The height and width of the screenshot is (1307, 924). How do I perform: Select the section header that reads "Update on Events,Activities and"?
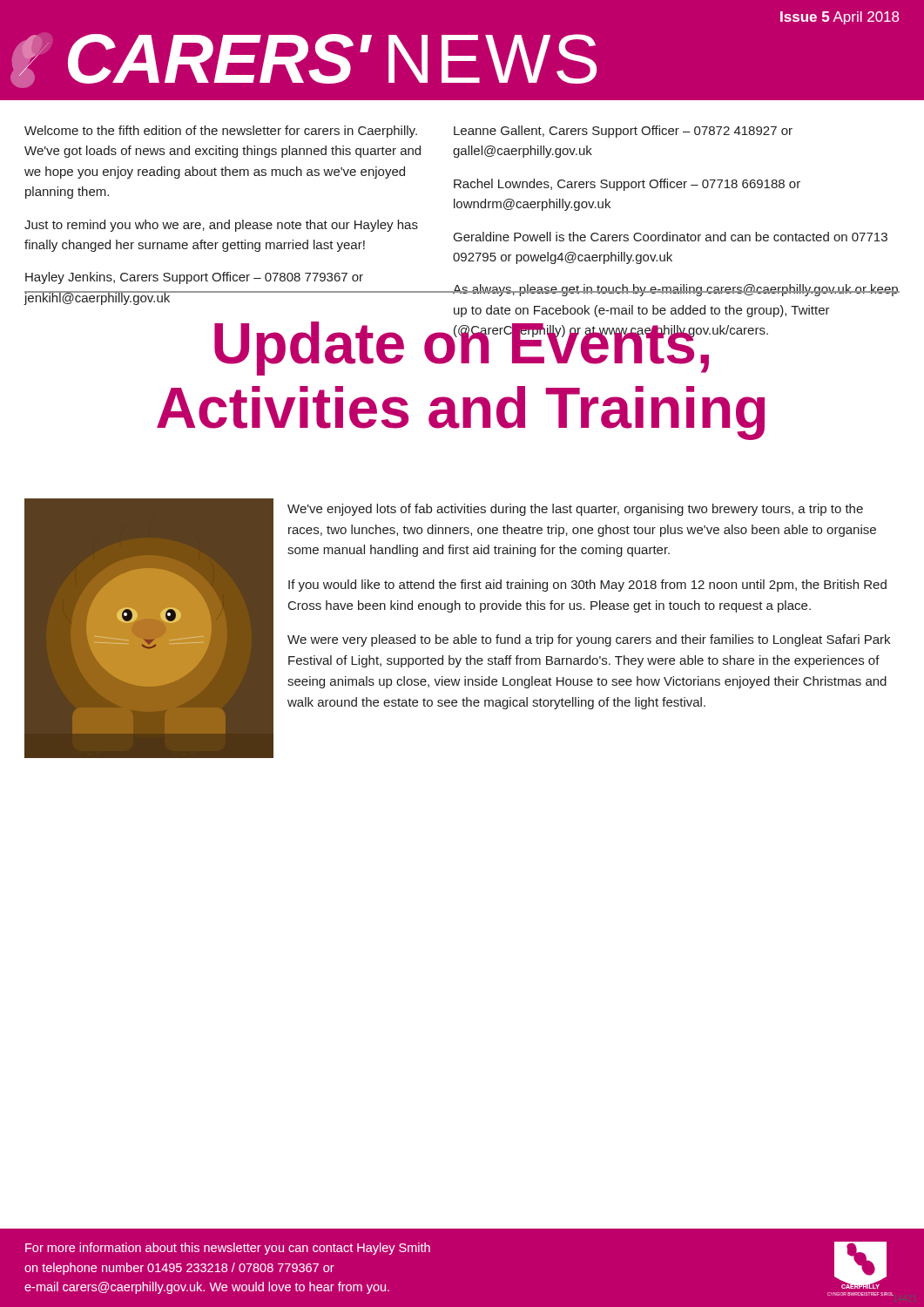click(x=462, y=376)
